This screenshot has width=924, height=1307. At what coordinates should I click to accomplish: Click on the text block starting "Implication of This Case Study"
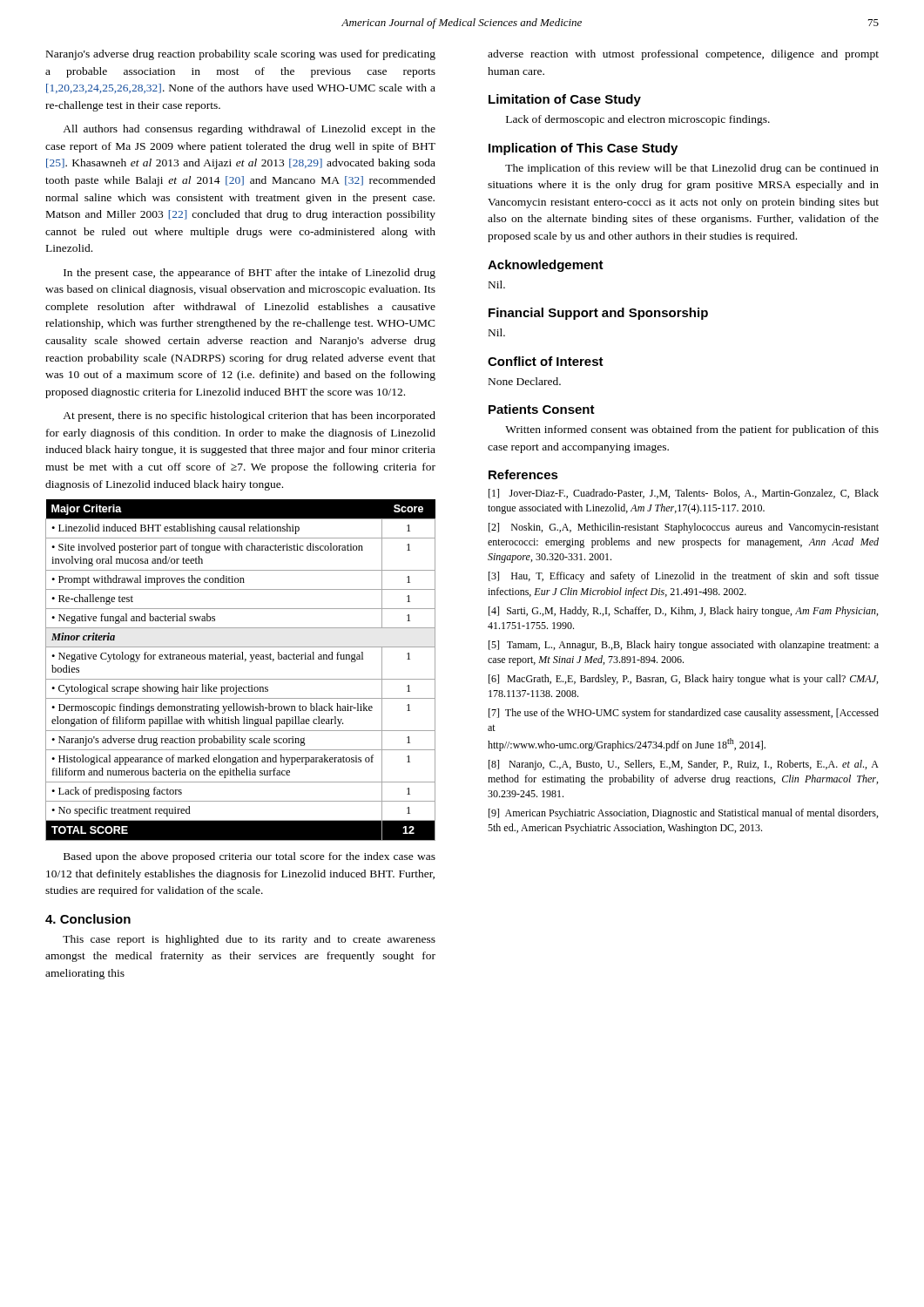(583, 147)
